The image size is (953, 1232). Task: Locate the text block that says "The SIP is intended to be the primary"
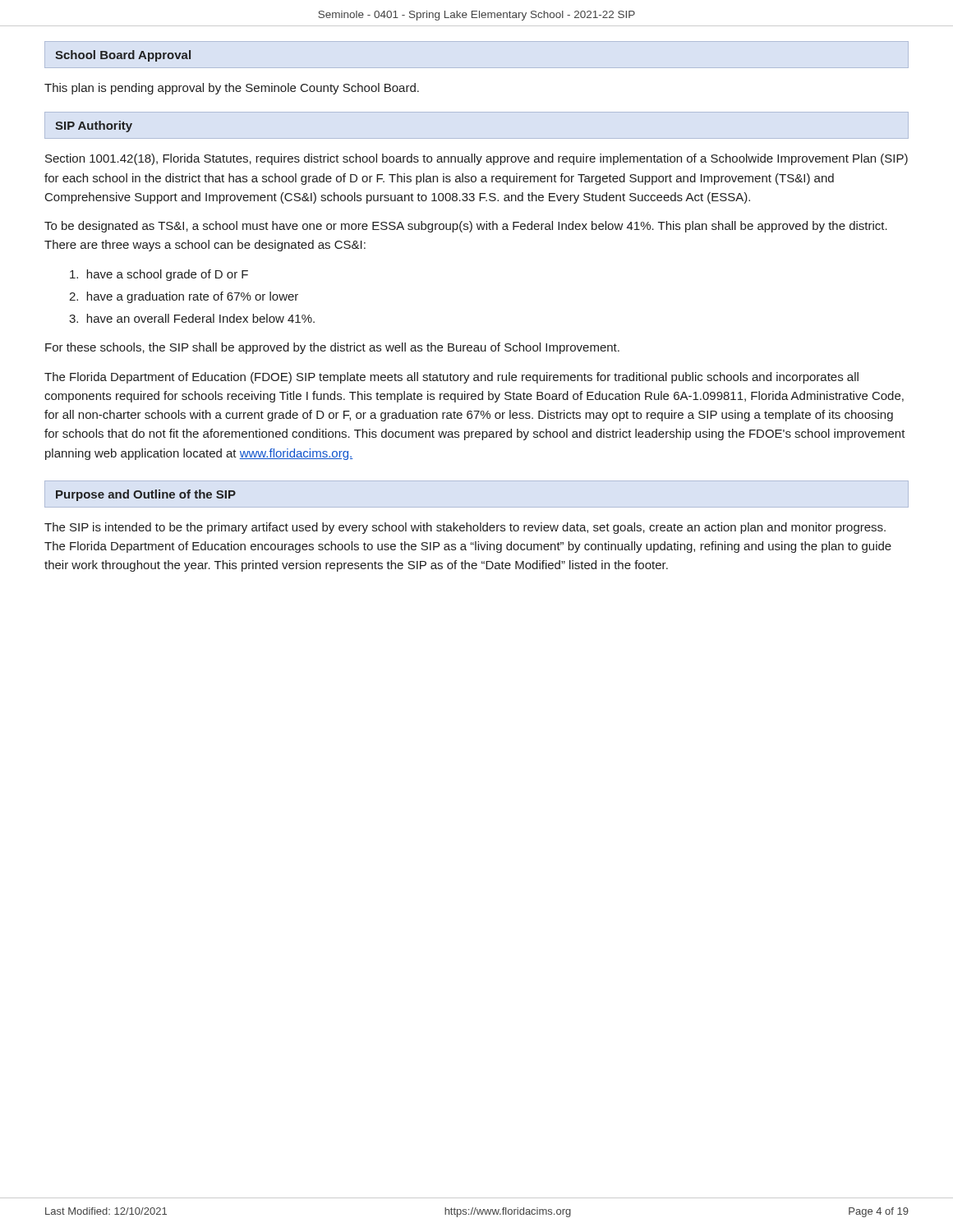point(468,546)
